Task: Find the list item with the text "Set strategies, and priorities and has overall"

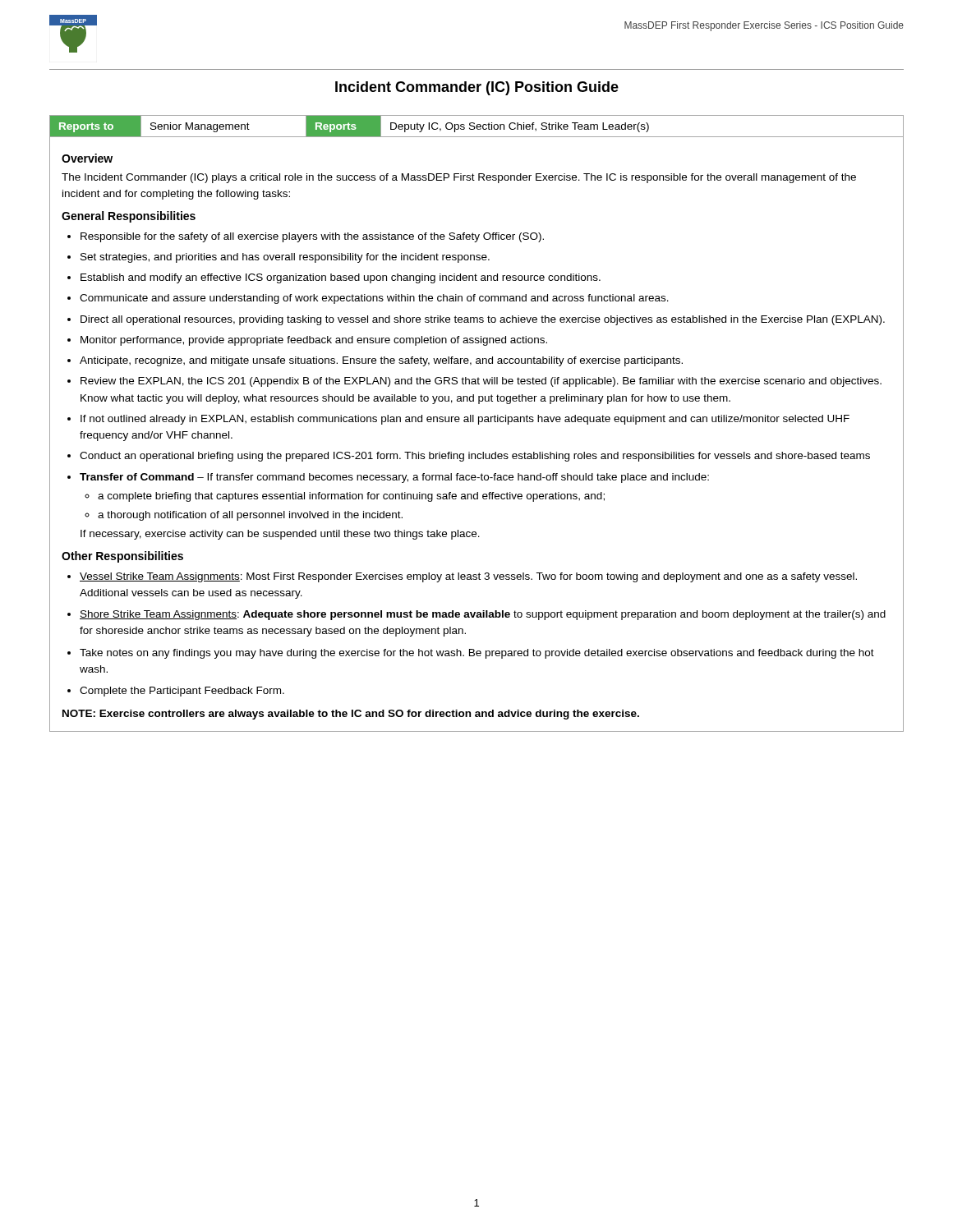Action: click(285, 257)
